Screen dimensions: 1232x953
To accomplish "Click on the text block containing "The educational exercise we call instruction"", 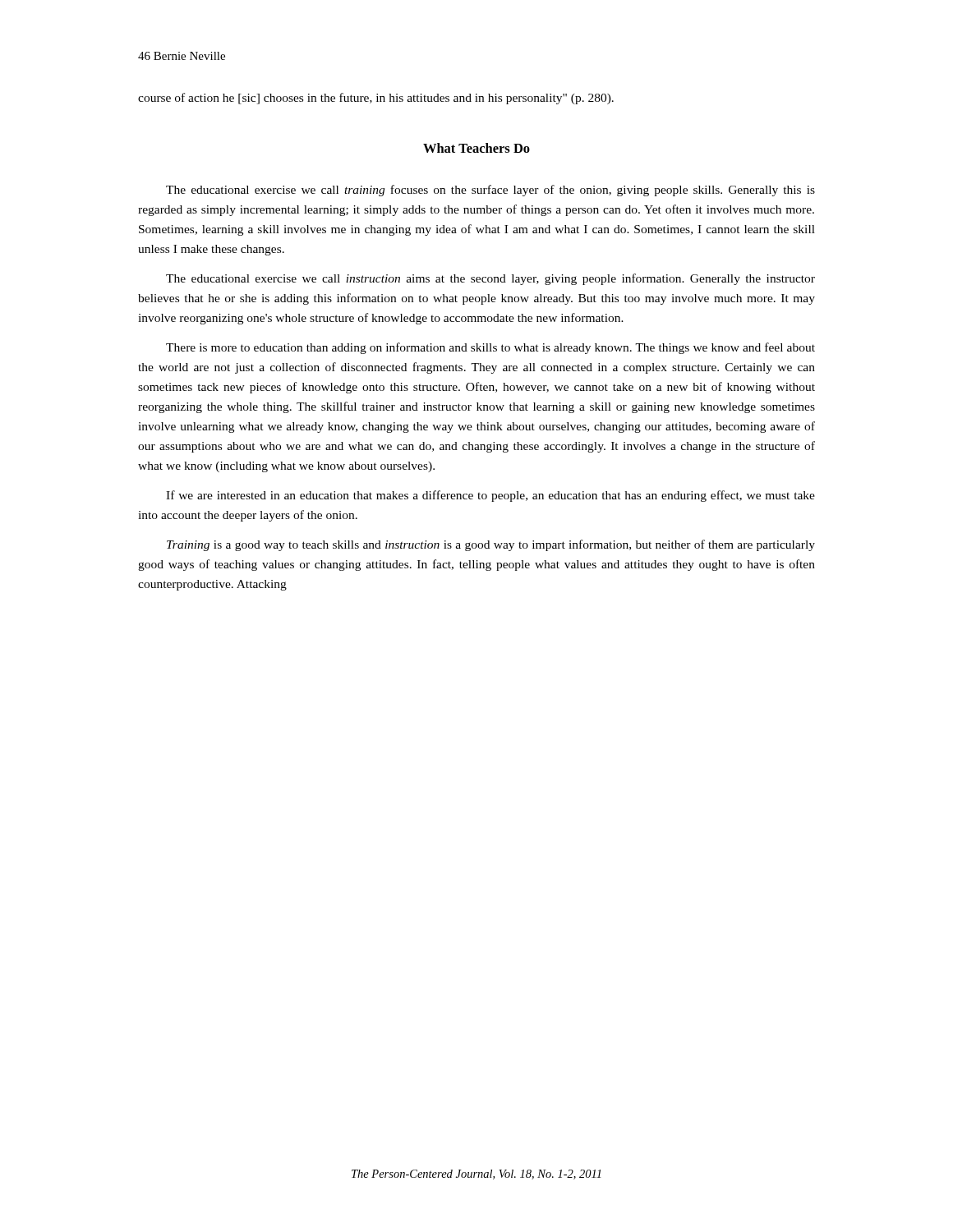I will coord(476,298).
